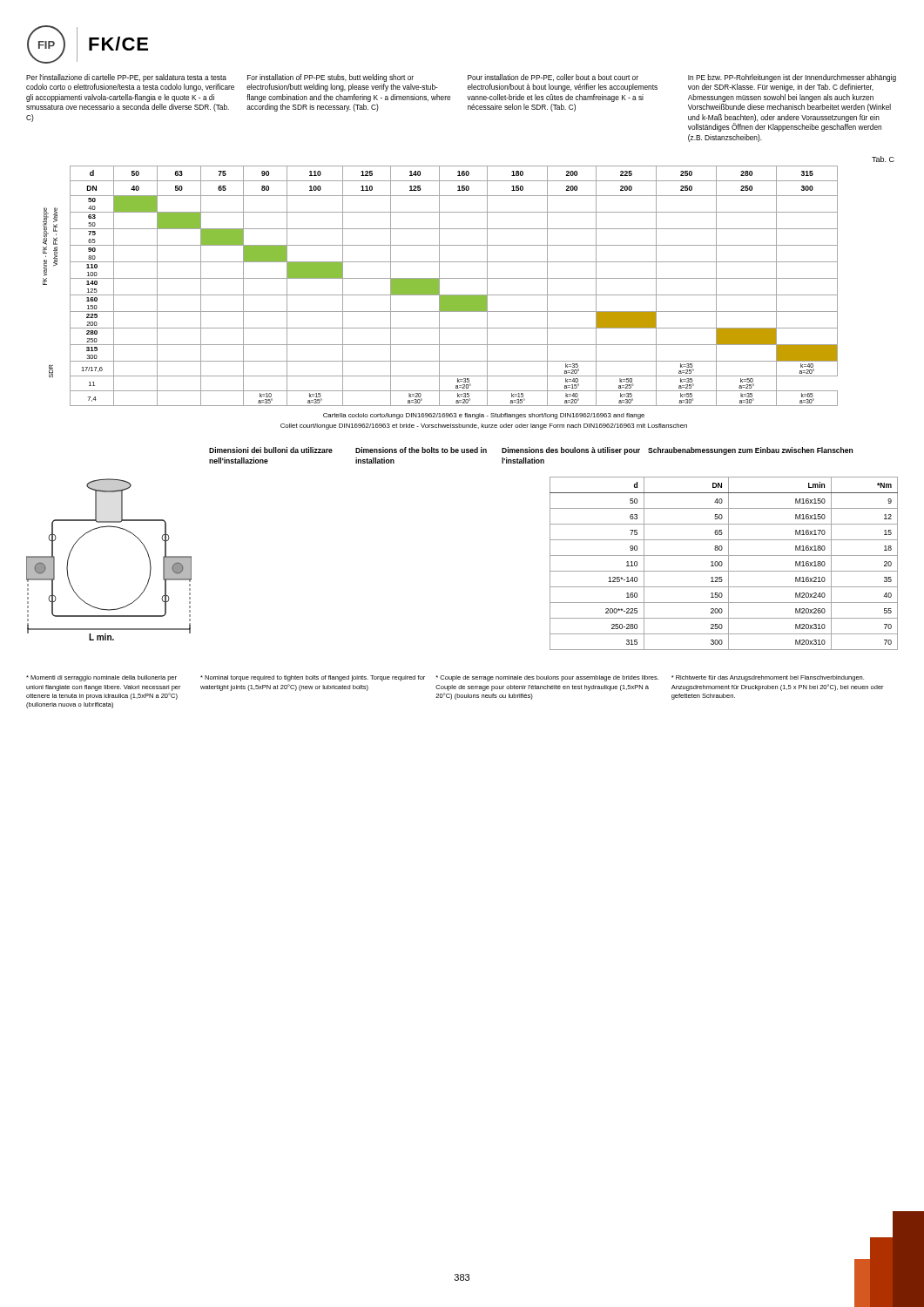The width and height of the screenshot is (924, 1307).
Task: Point to the block beginning "Pour installation de PP-PE, coller bout a"
Action: (x=562, y=92)
